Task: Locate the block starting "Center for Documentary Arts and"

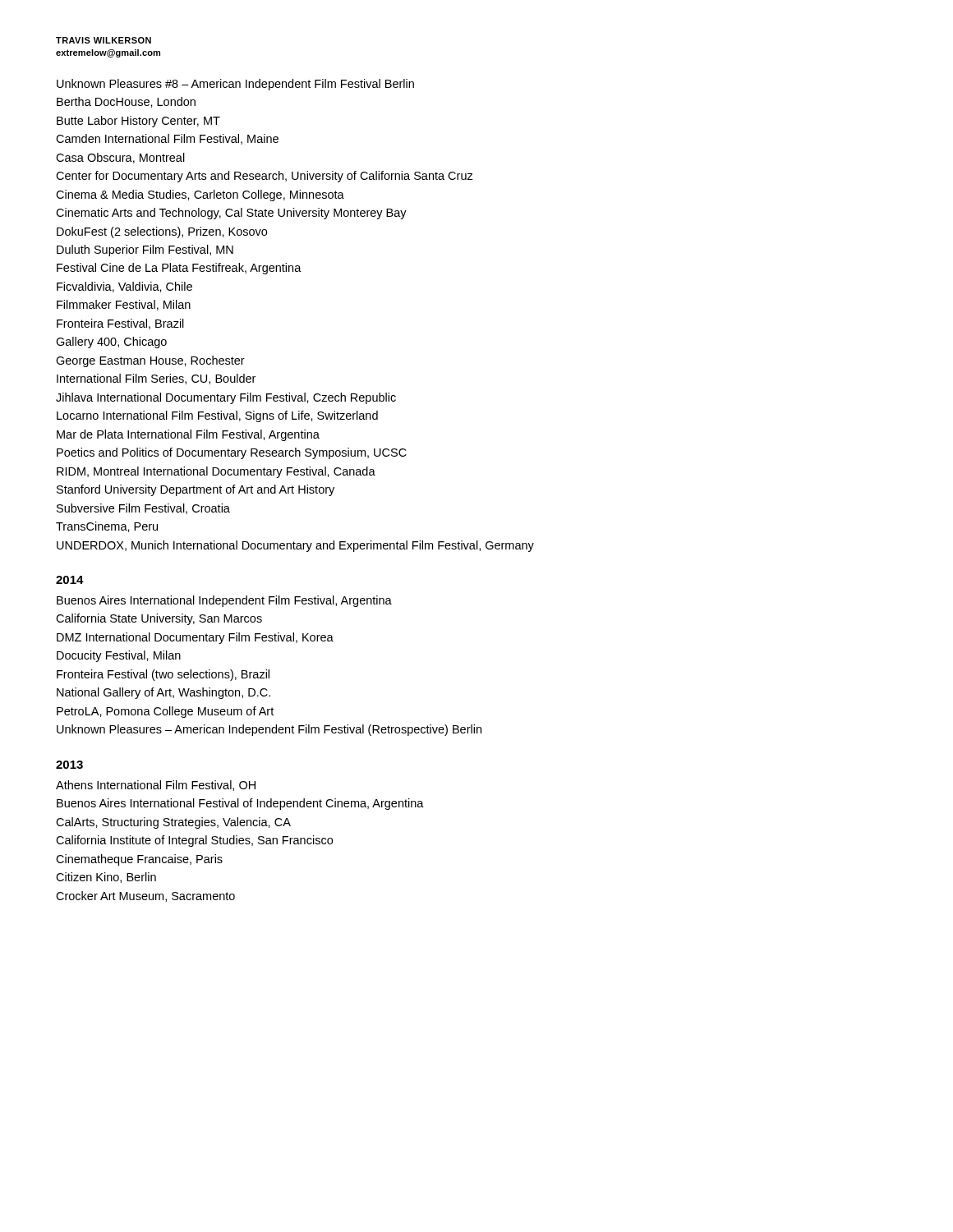Action: point(264,176)
